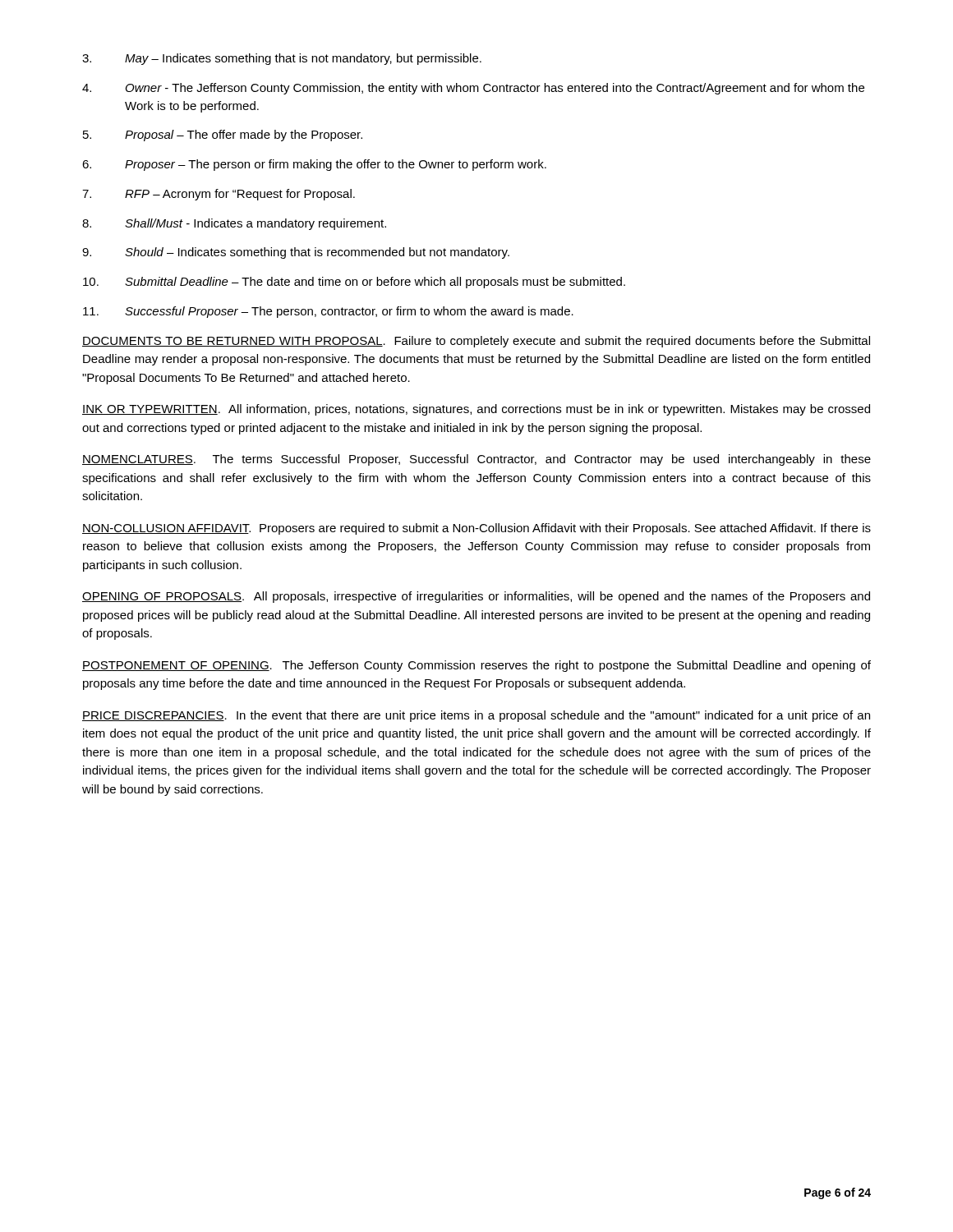Navigate to the region starting "4. Owner -"
The width and height of the screenshot is (953, 1232).
[x=476, y=96]
